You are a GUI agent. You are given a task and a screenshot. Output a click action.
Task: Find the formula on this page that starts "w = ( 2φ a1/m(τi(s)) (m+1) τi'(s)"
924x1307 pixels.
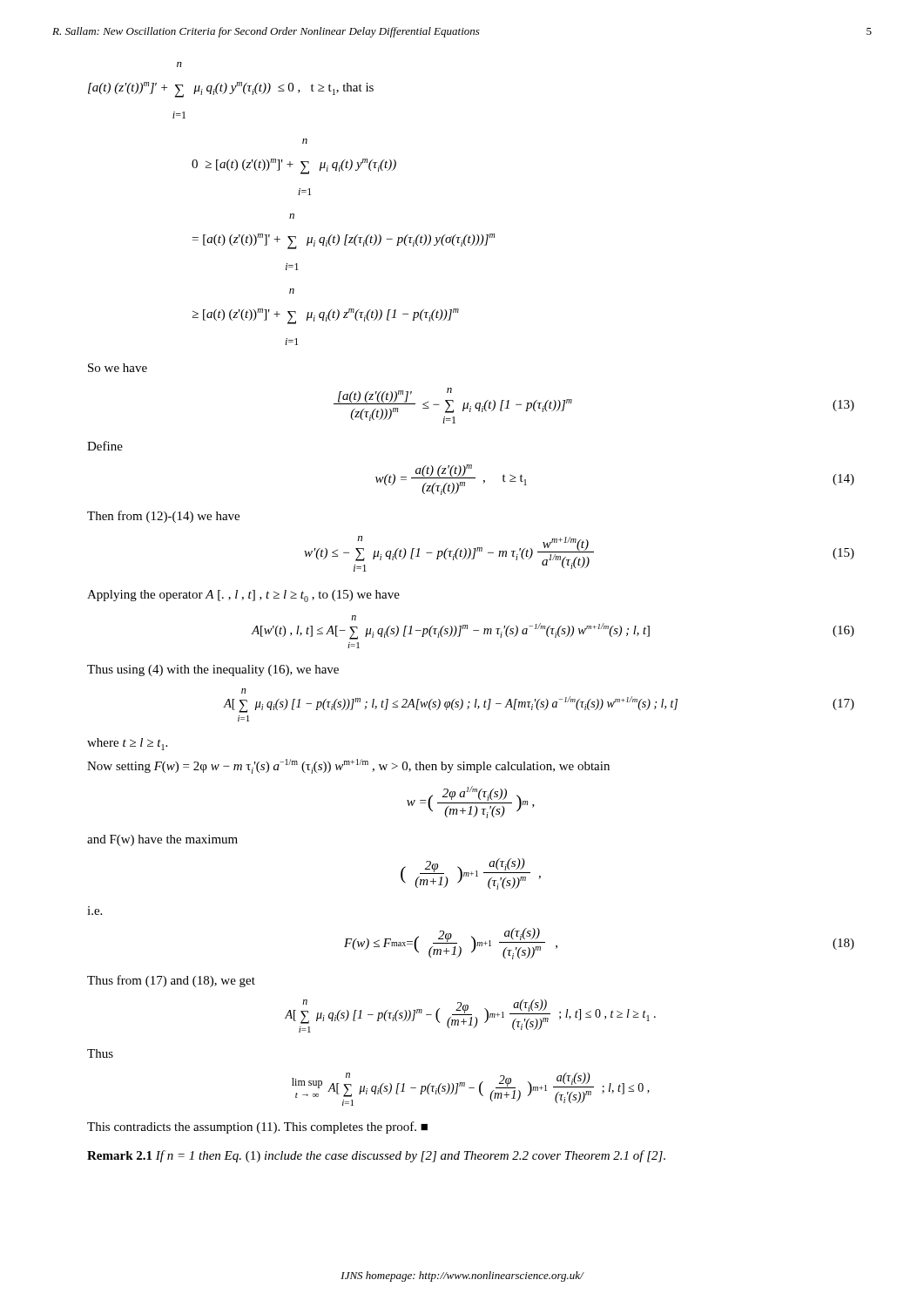coord(471,802)
